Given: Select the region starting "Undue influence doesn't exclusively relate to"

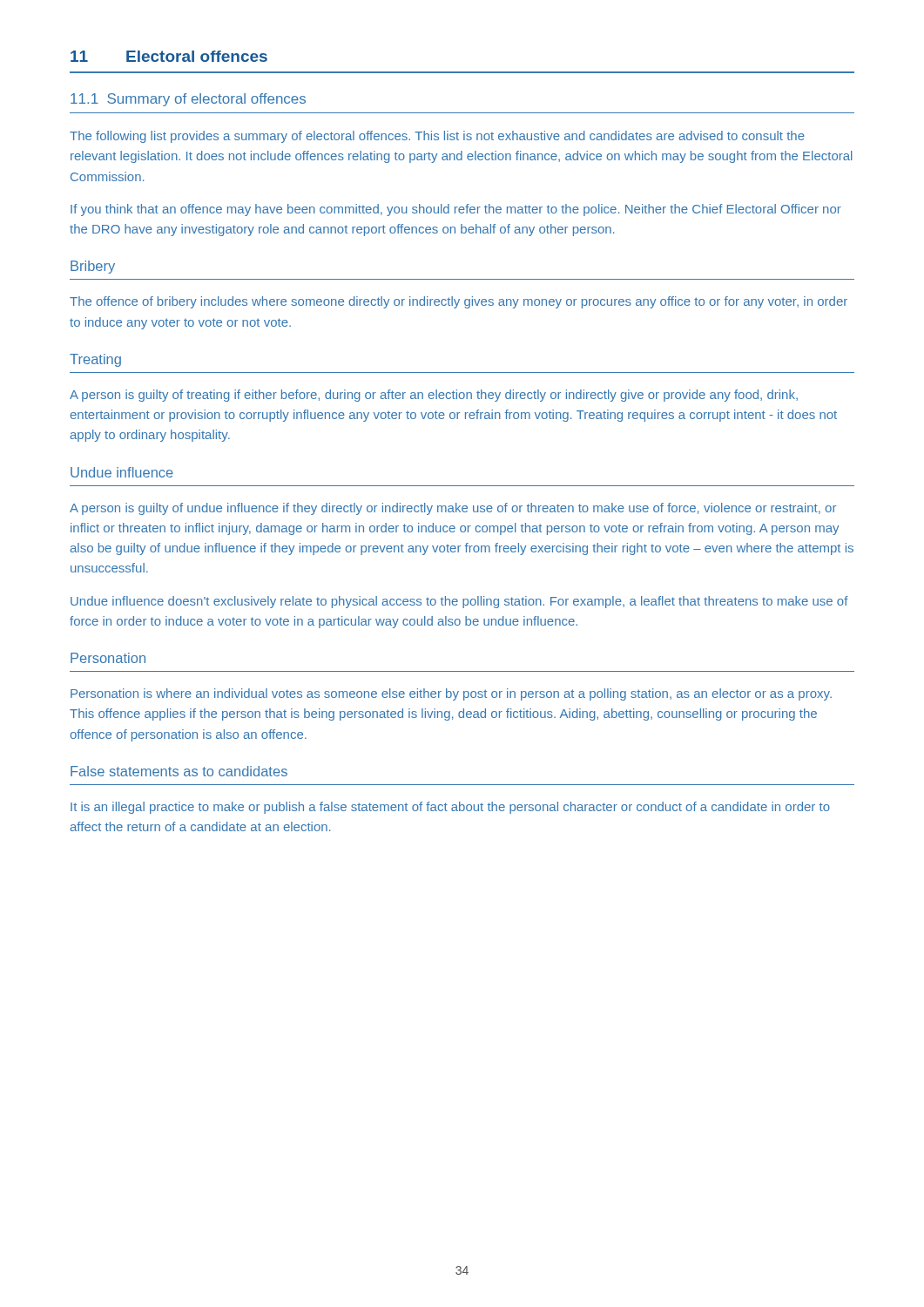Looking at the screenshot, I should pos(459,610).
